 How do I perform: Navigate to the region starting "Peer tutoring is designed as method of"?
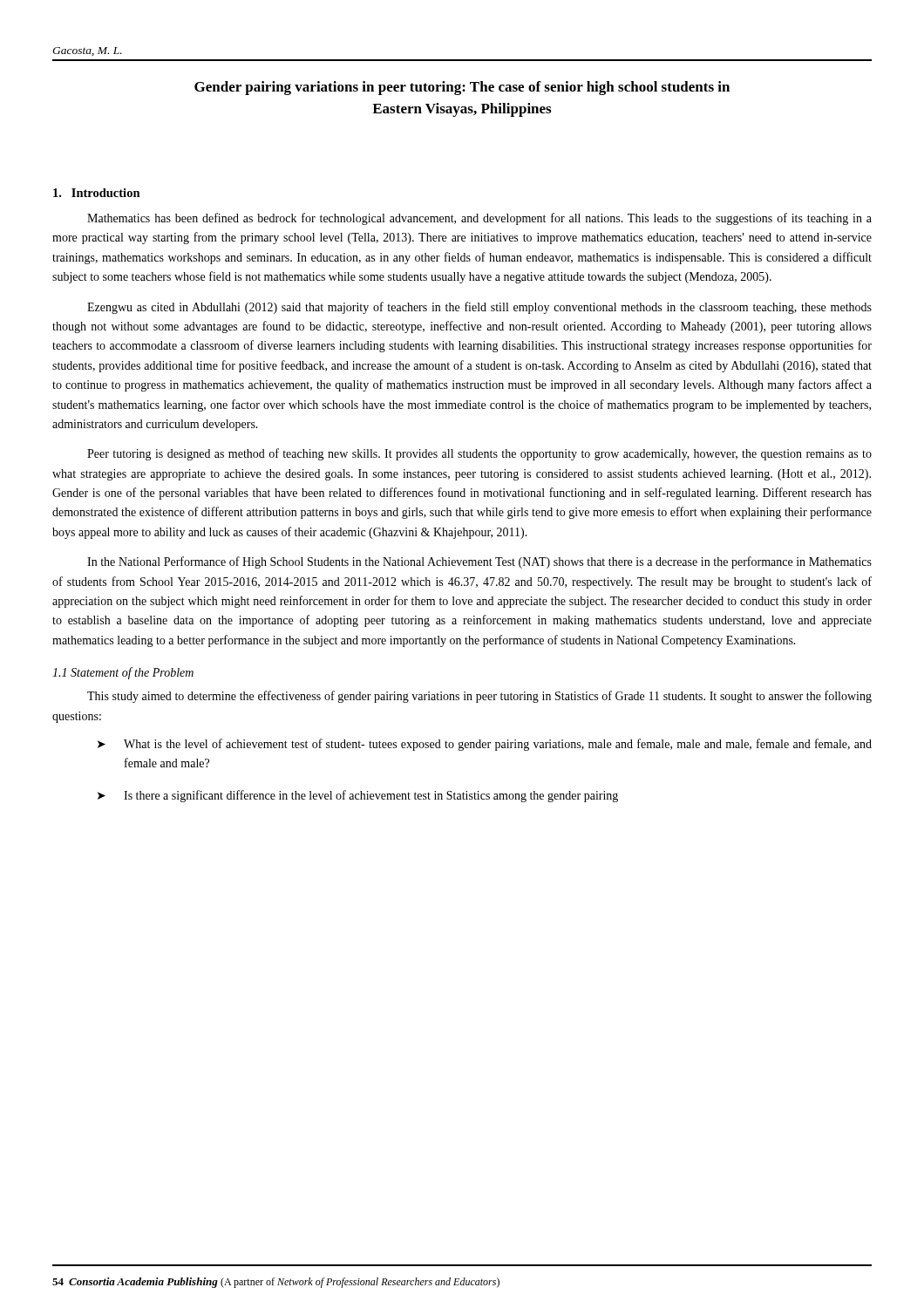tap(462, 494)
